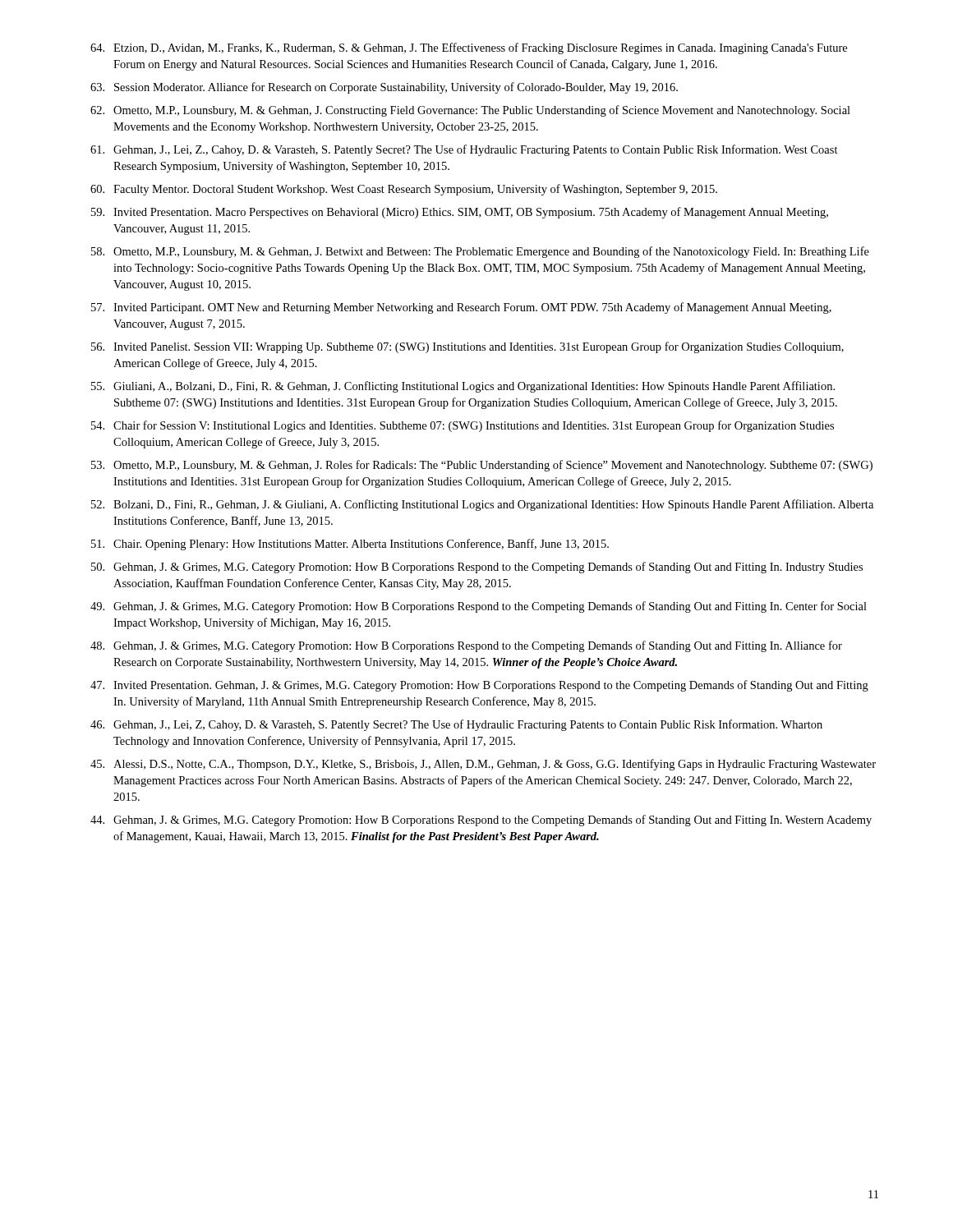This screenshot has width=953, height=1232.
Task: Select the list item that says "48. Gehman, J. & Grimes,"
Action: (476, 654)
